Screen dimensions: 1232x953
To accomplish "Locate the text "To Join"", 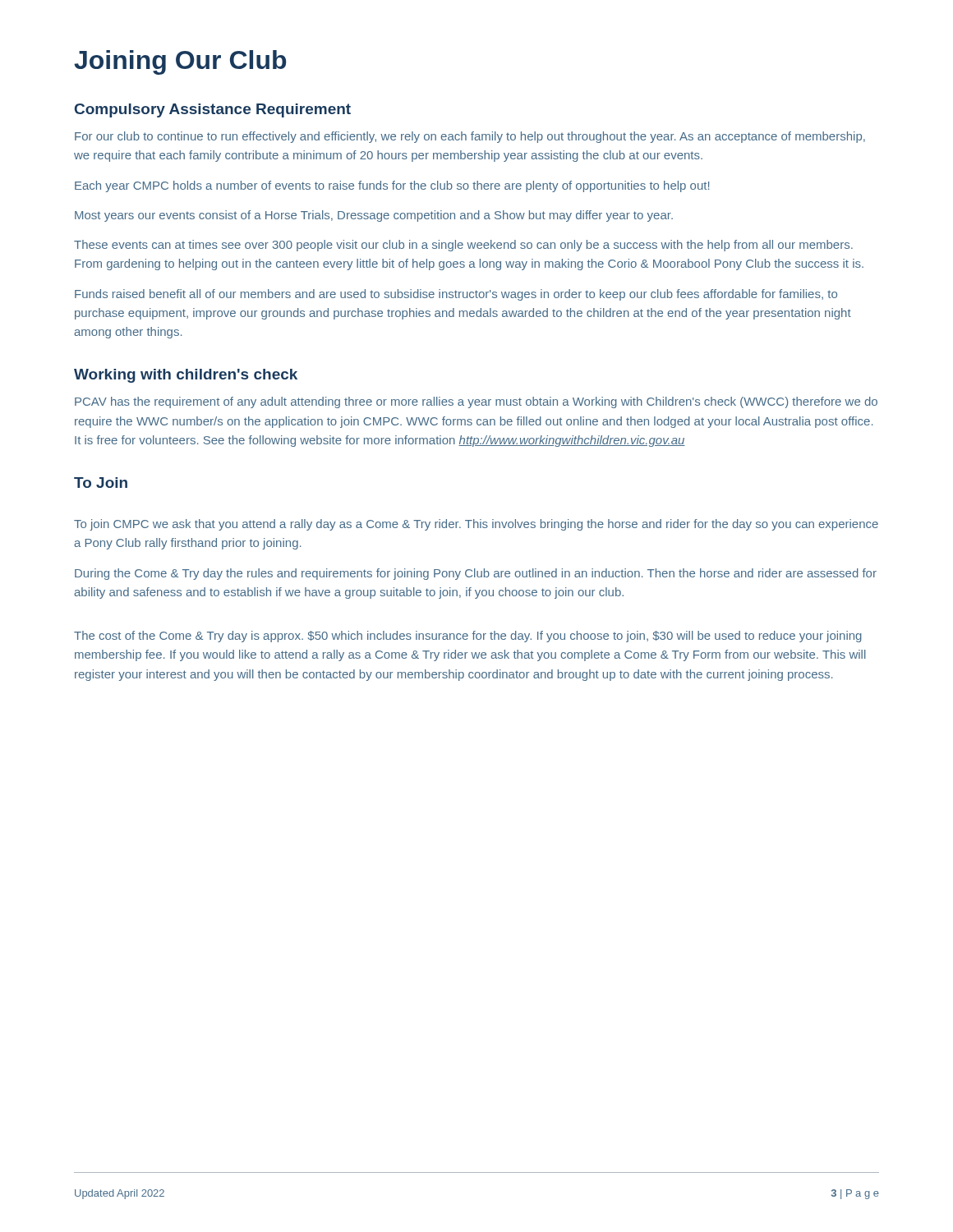I will pos(101,483).
